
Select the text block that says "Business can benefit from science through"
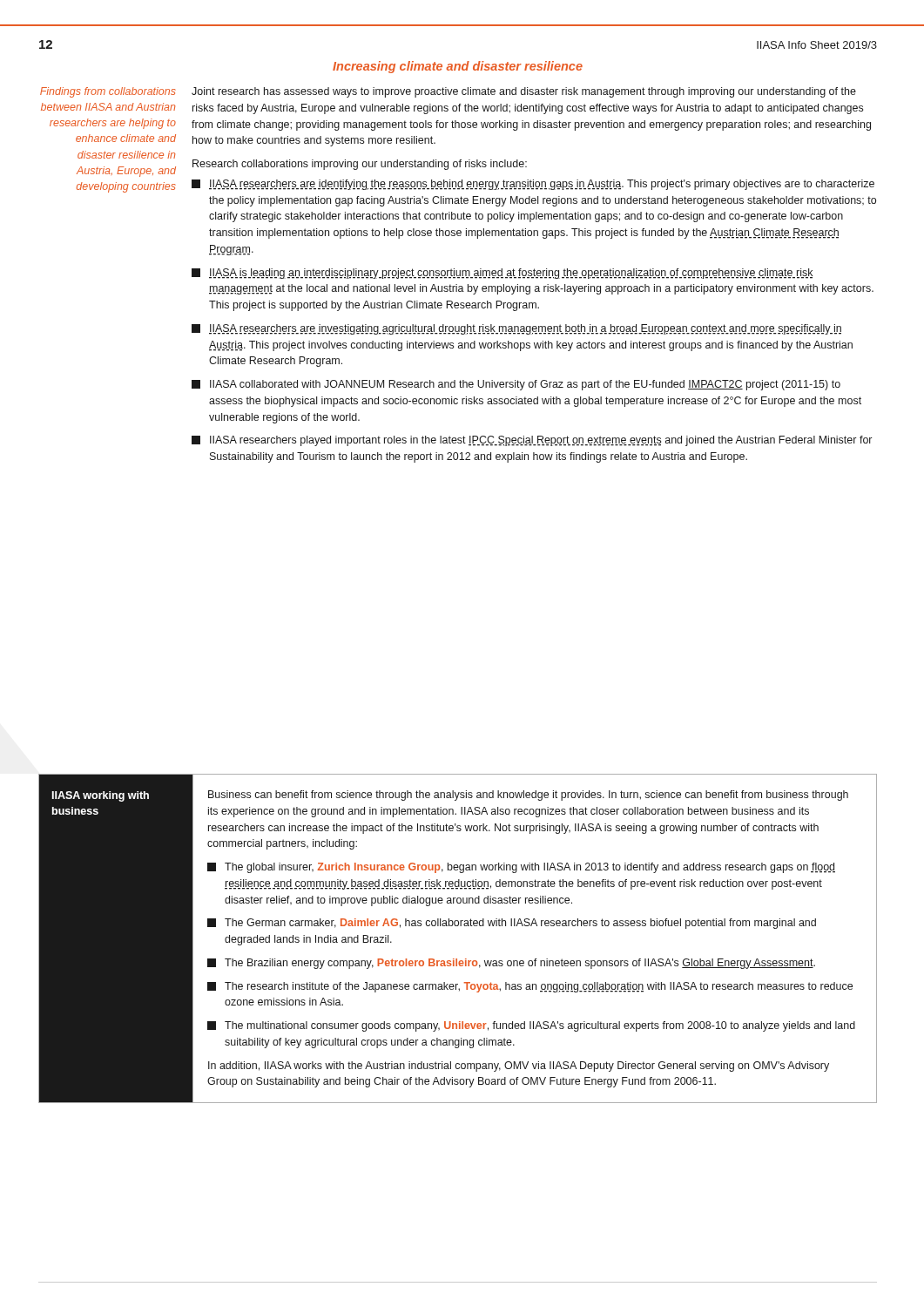pos(528,819)
